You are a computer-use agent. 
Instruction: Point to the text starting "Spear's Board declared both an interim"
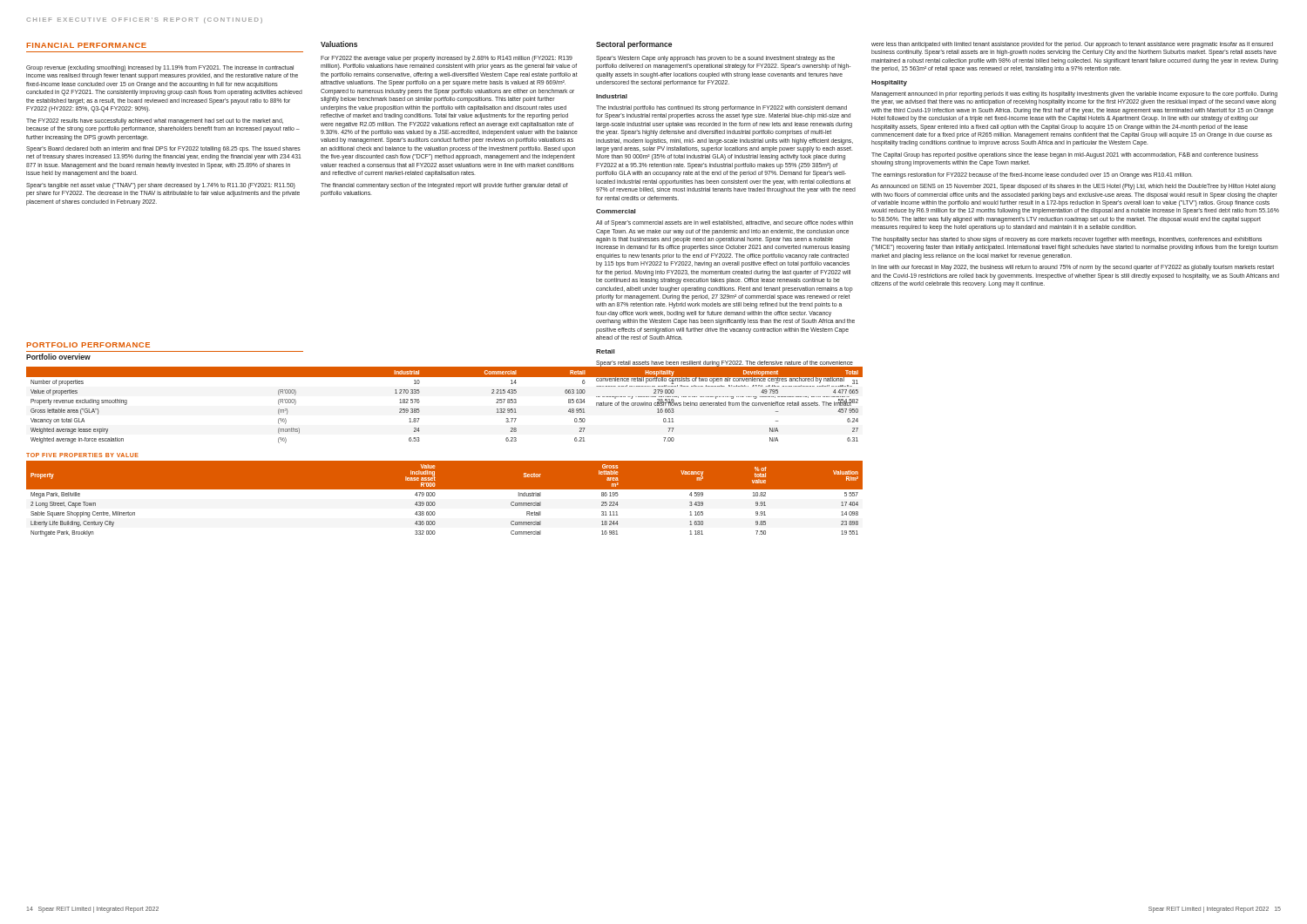pyautogui.click(x=165, y=161)
